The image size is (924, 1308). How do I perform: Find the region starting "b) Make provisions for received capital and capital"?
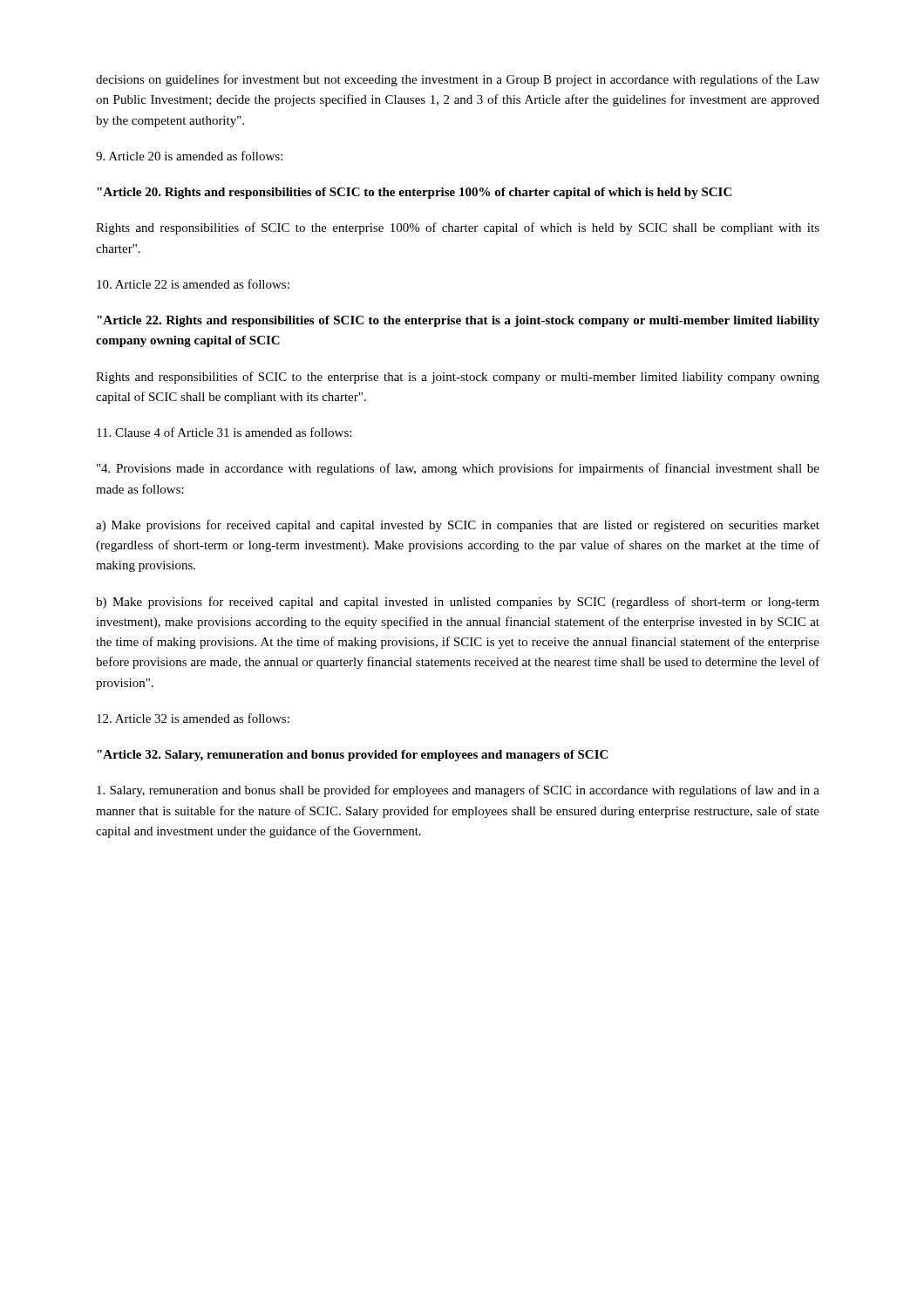[x=458, y=642]
